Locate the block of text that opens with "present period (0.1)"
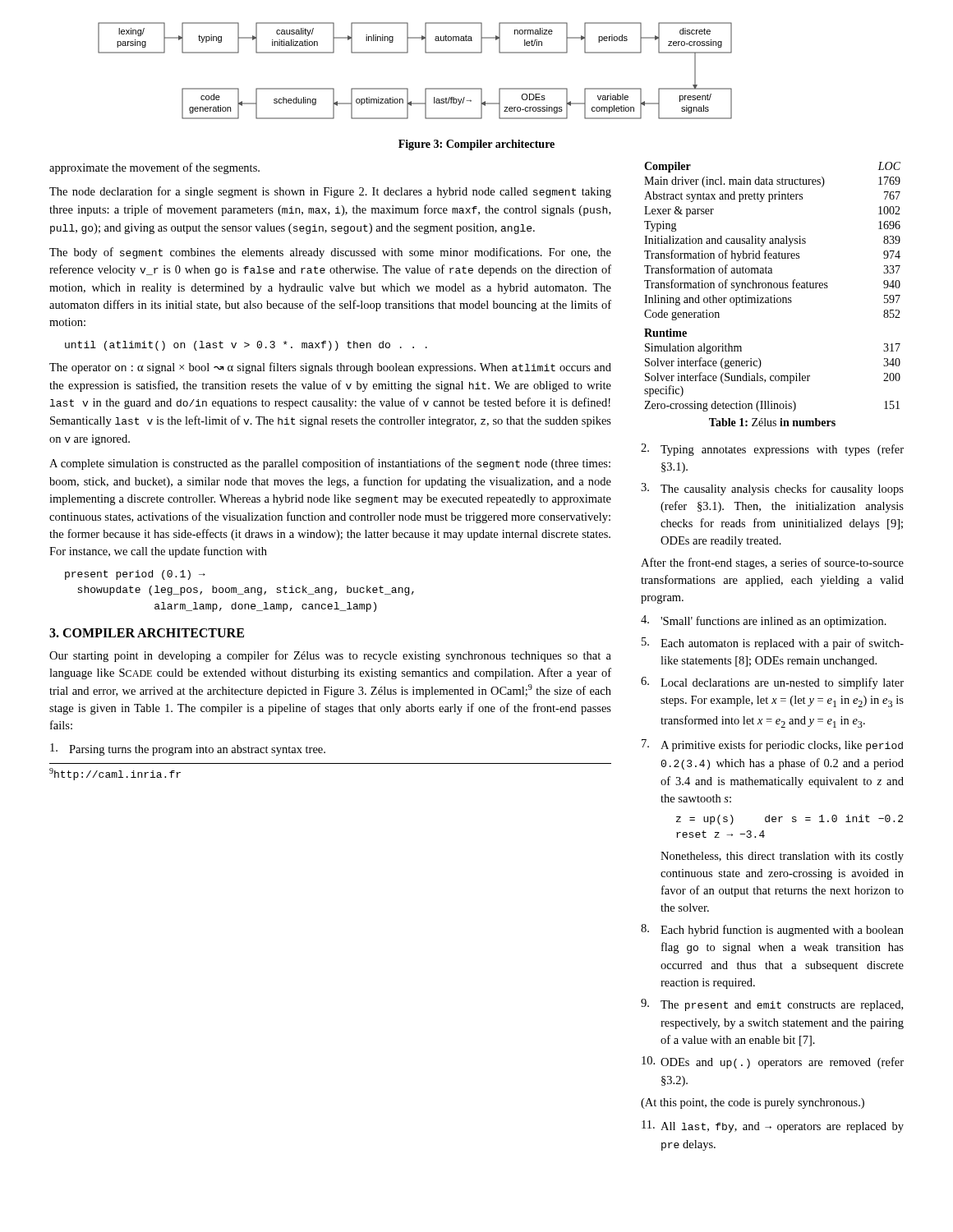 click(240, 590)
